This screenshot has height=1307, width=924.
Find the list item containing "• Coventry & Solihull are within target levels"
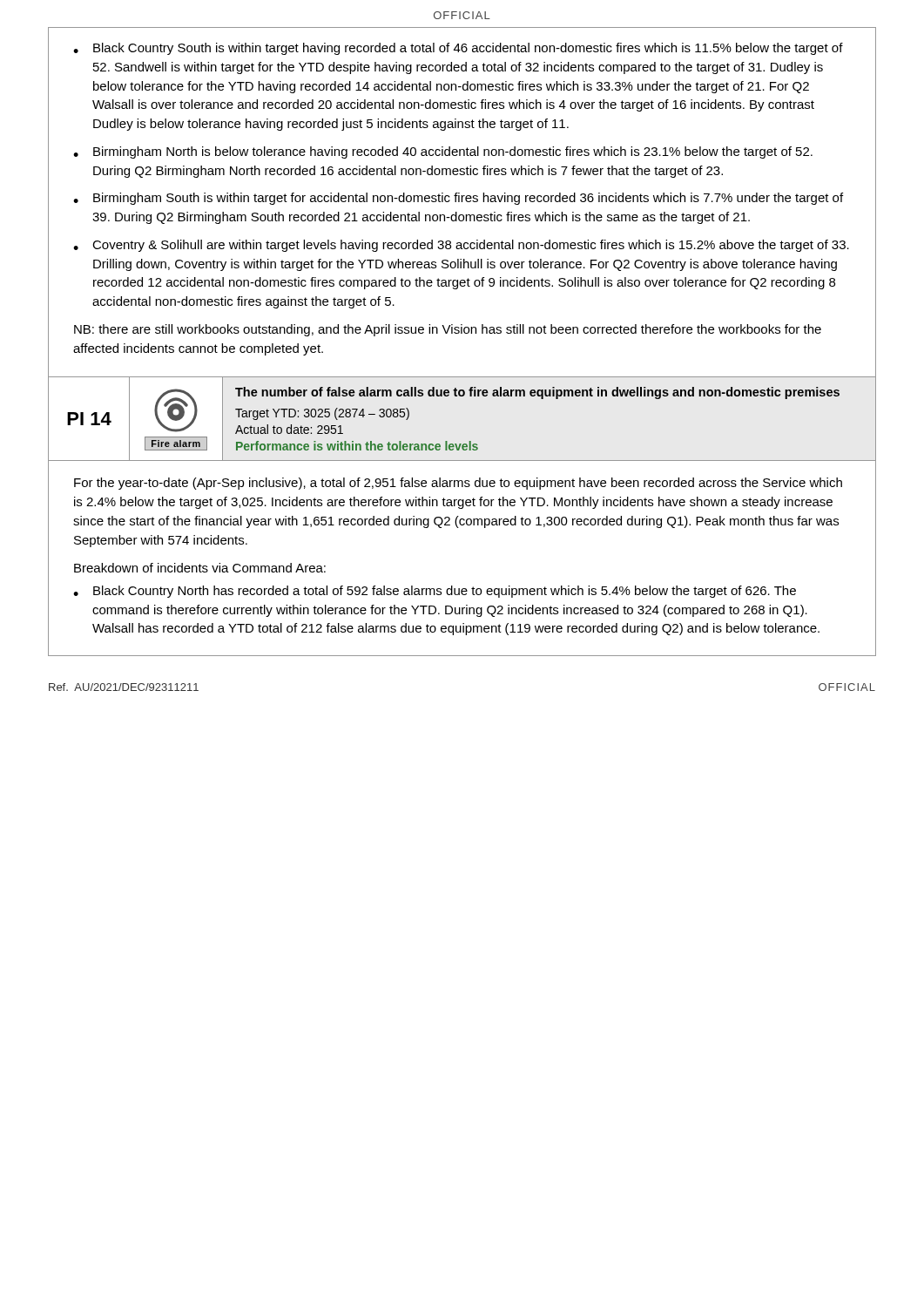tap(462, 273)
